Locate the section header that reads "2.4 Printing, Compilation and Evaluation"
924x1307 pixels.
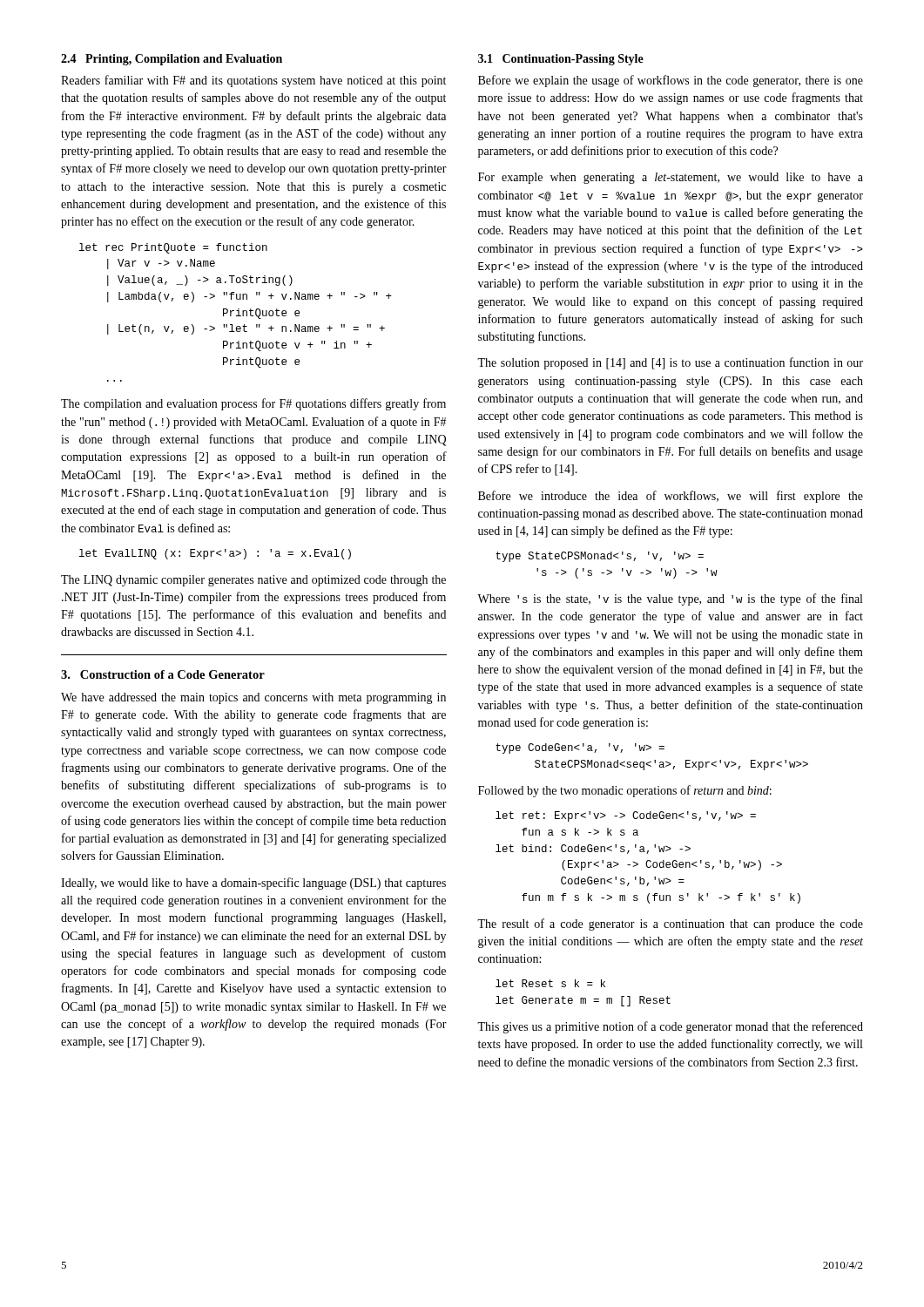(x=172, y=59)
